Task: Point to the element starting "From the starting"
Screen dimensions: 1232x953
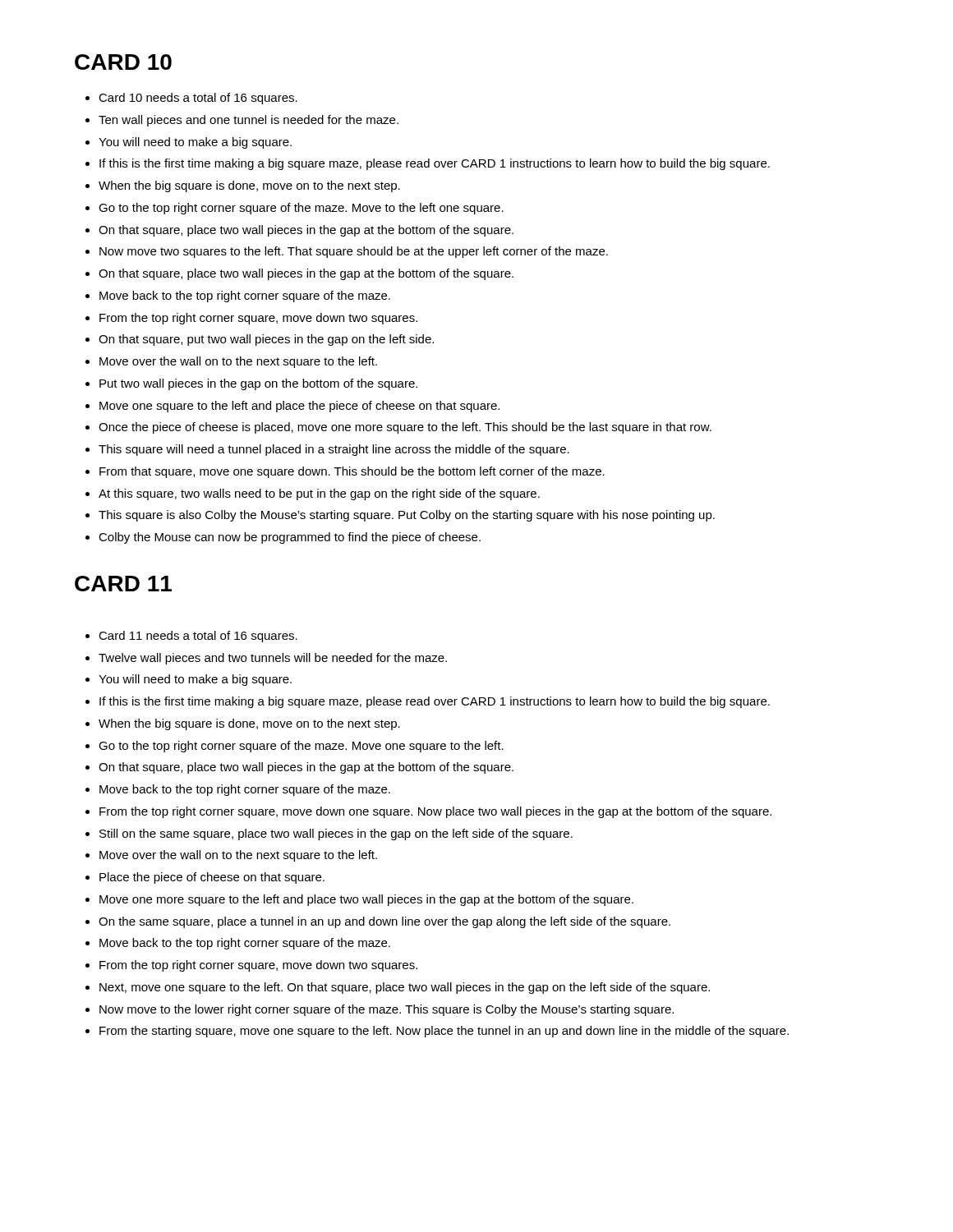Action: (x=444, y=1031)
